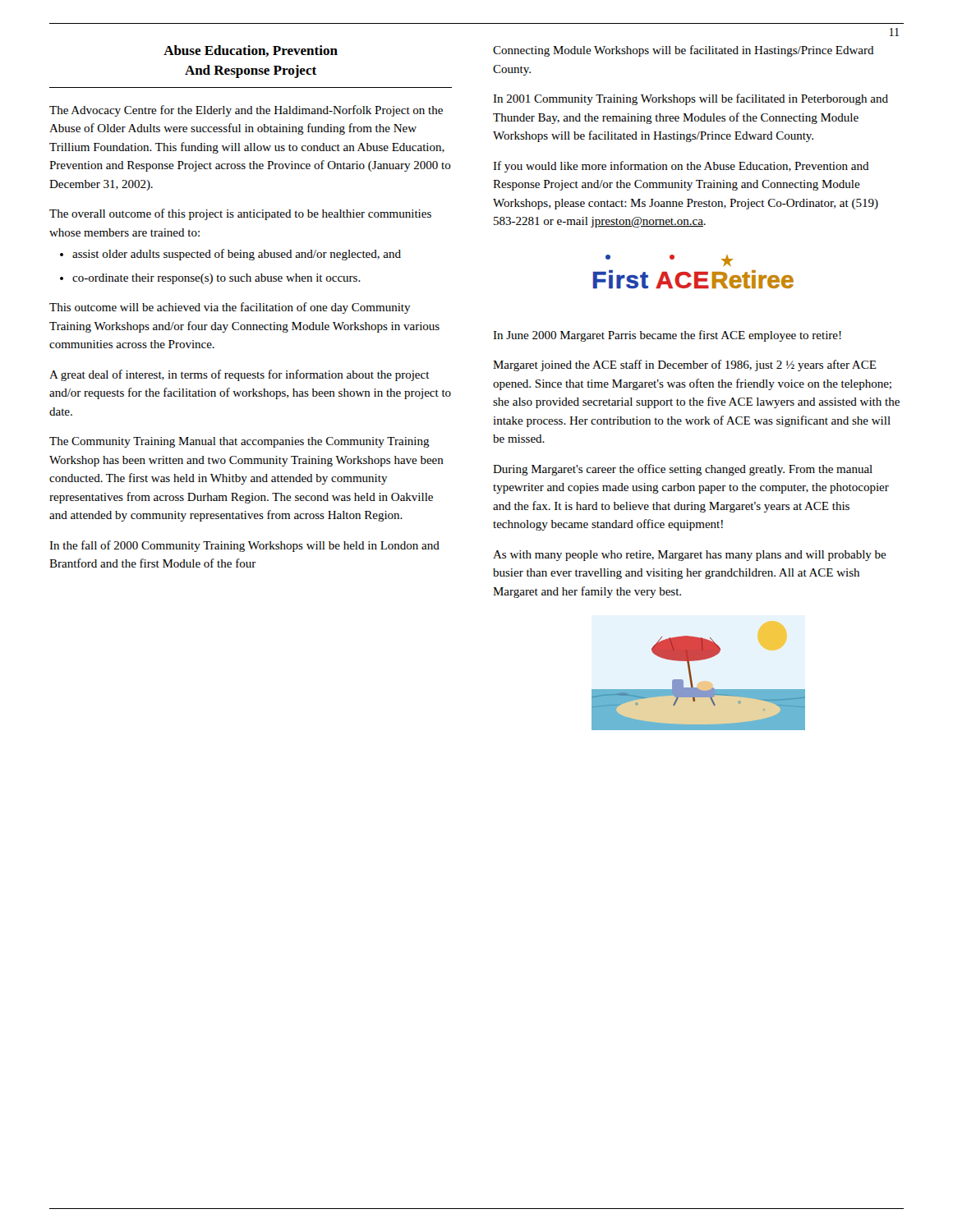The image size is (953, 1232).
Task: Point to the block beginning "During Margaret's career the office setting changed greatly."
Action: [691, 496]
